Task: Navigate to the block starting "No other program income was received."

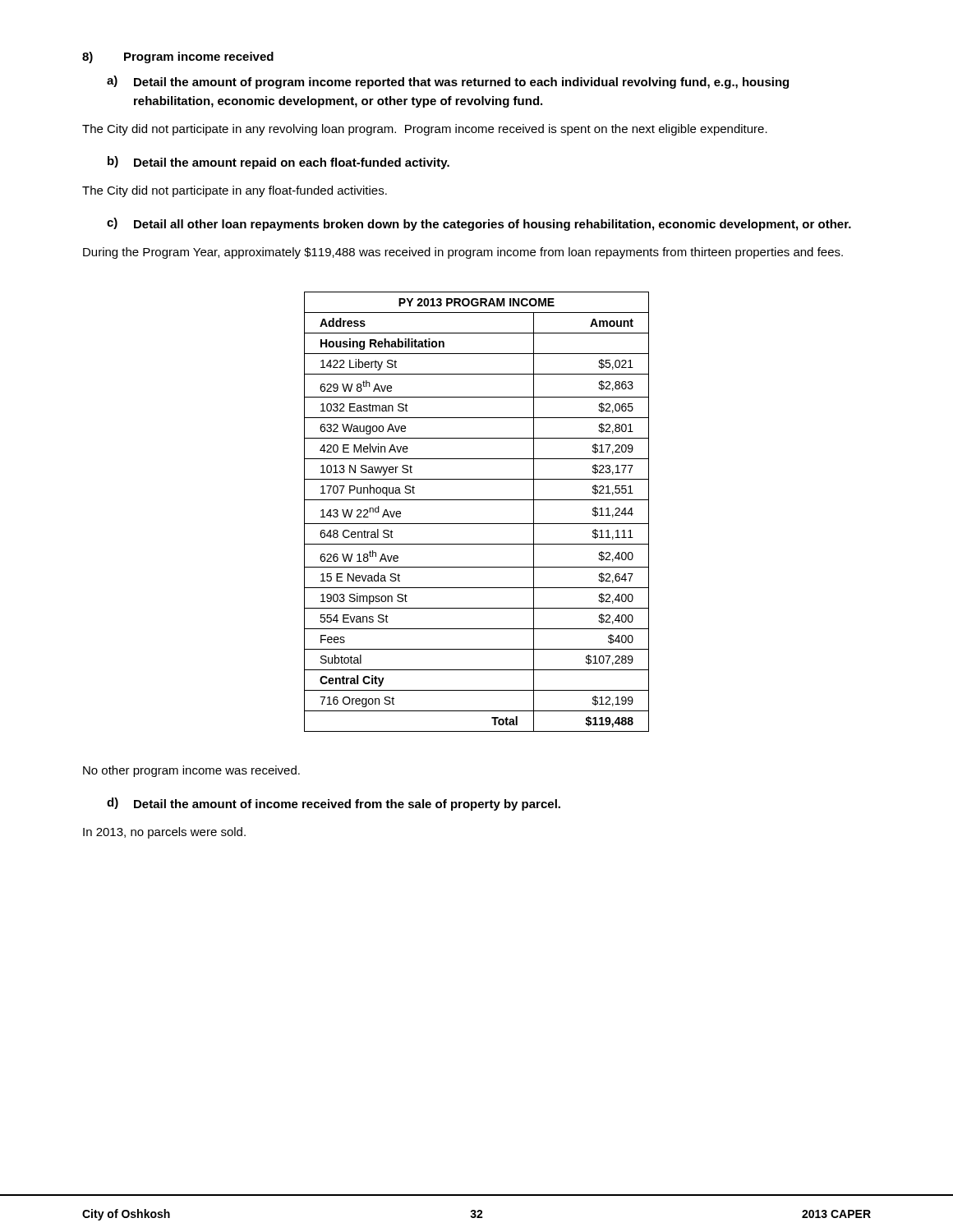Action: click(x=191, y=770)
